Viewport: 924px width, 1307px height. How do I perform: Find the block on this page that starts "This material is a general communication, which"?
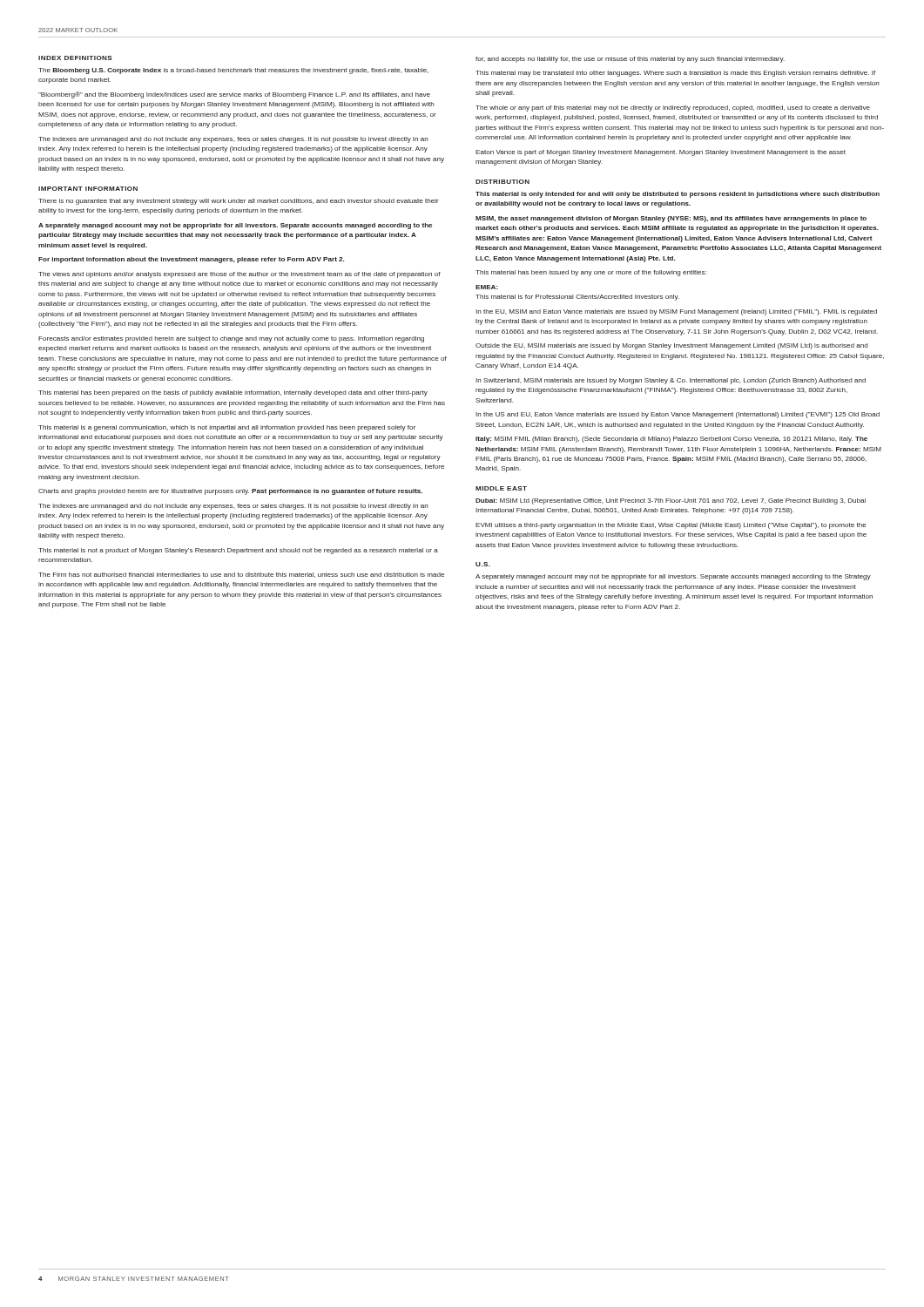[243, 452]
